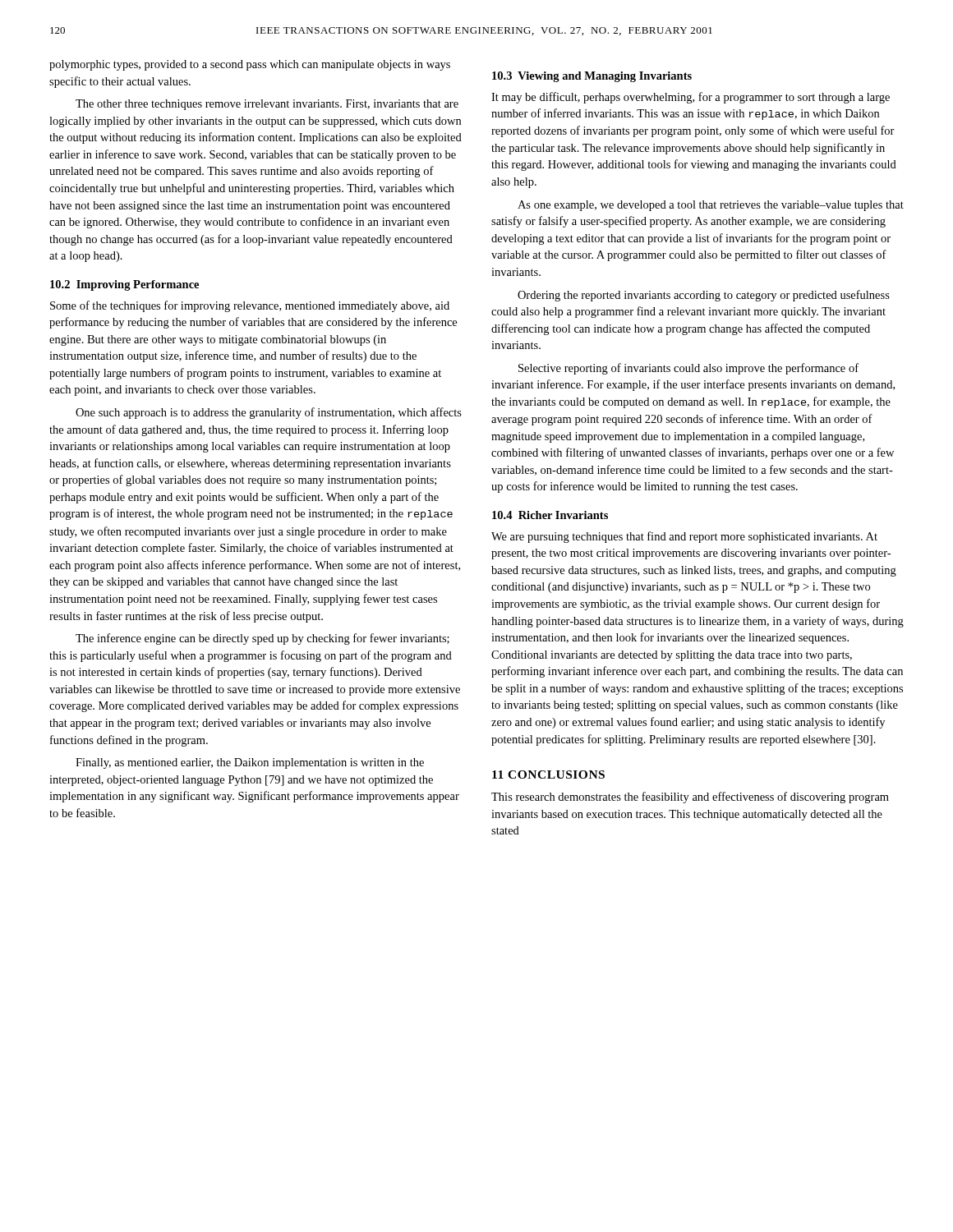The image size is (953, 1232).
Task: Where is the passage that starts "As one example, we developed a"?
Action: click(x=698, y=238)
